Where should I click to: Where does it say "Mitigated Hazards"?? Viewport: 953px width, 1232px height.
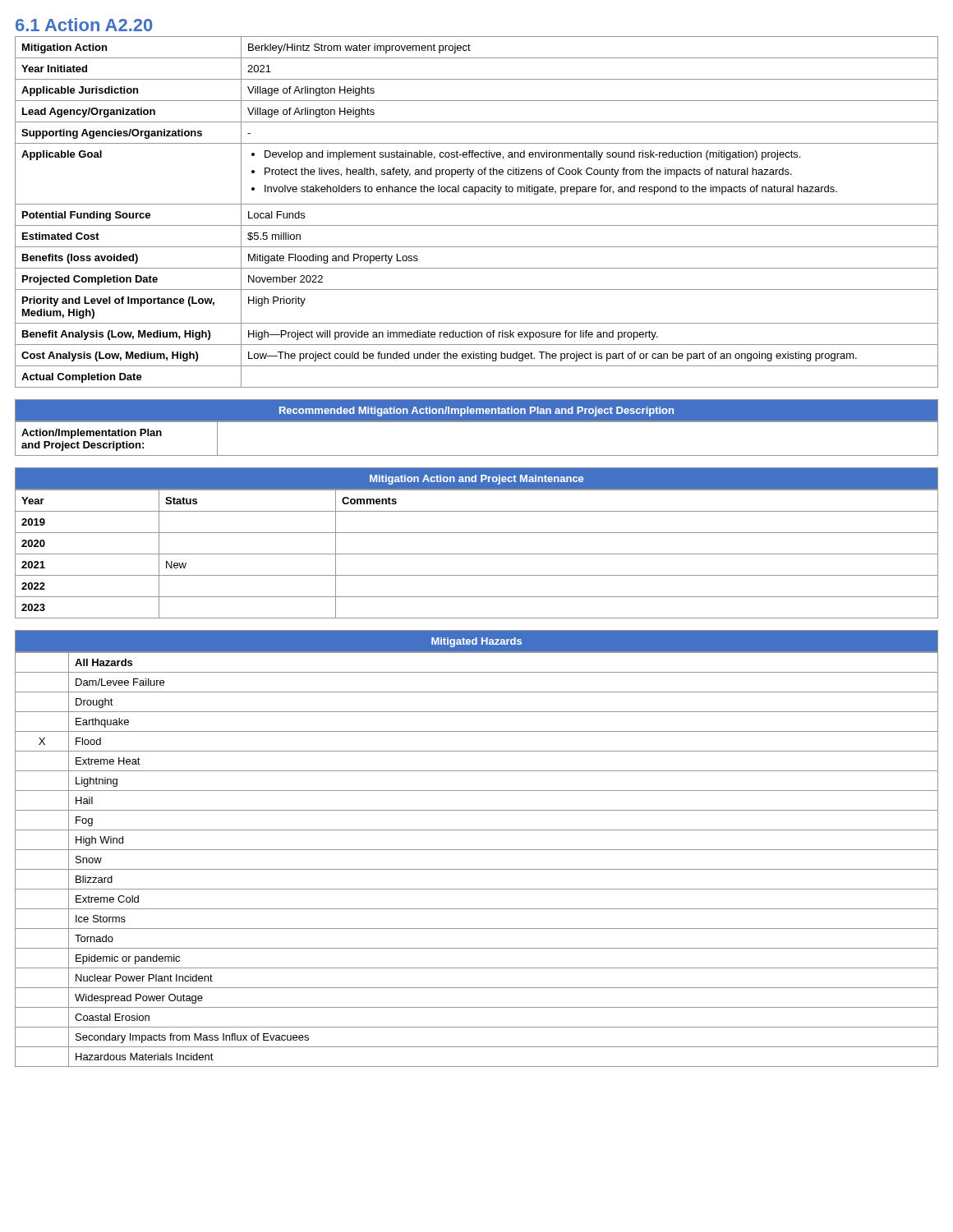(x=476, y=641)
